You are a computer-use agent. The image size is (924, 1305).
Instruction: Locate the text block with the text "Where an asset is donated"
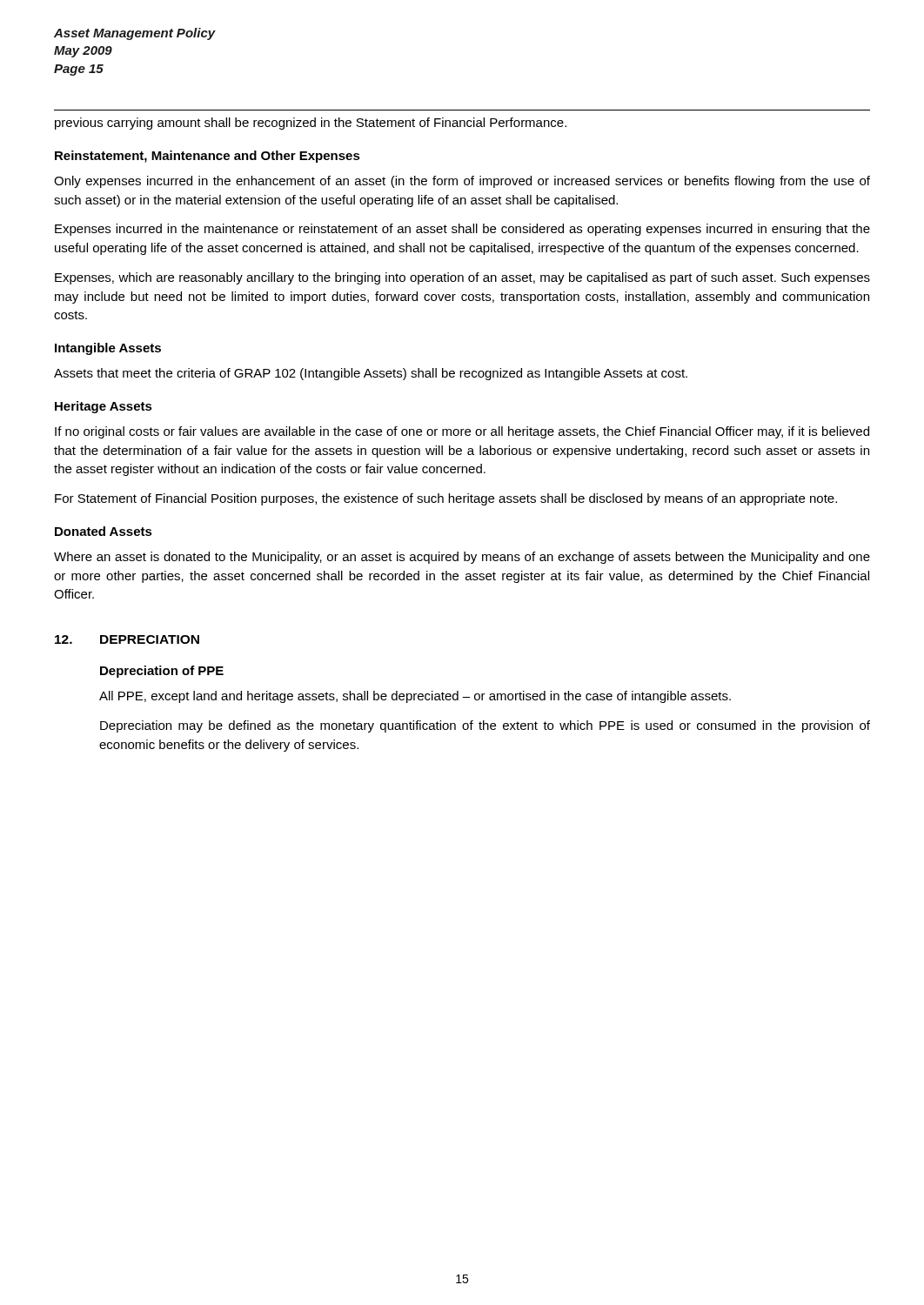(x=462, y=575)
